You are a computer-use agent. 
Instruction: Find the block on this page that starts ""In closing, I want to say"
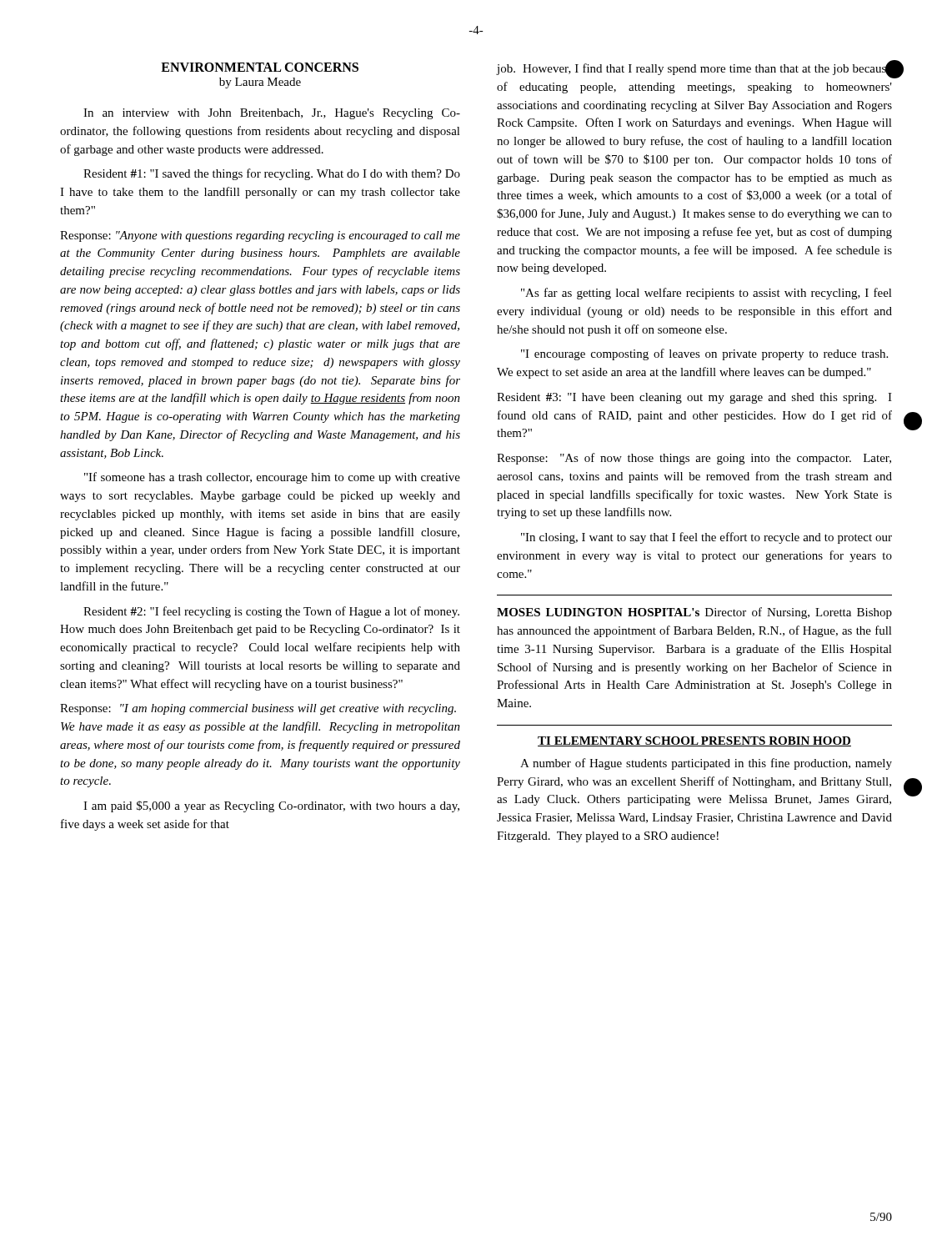pyautogui.click(x=694, y=556)
